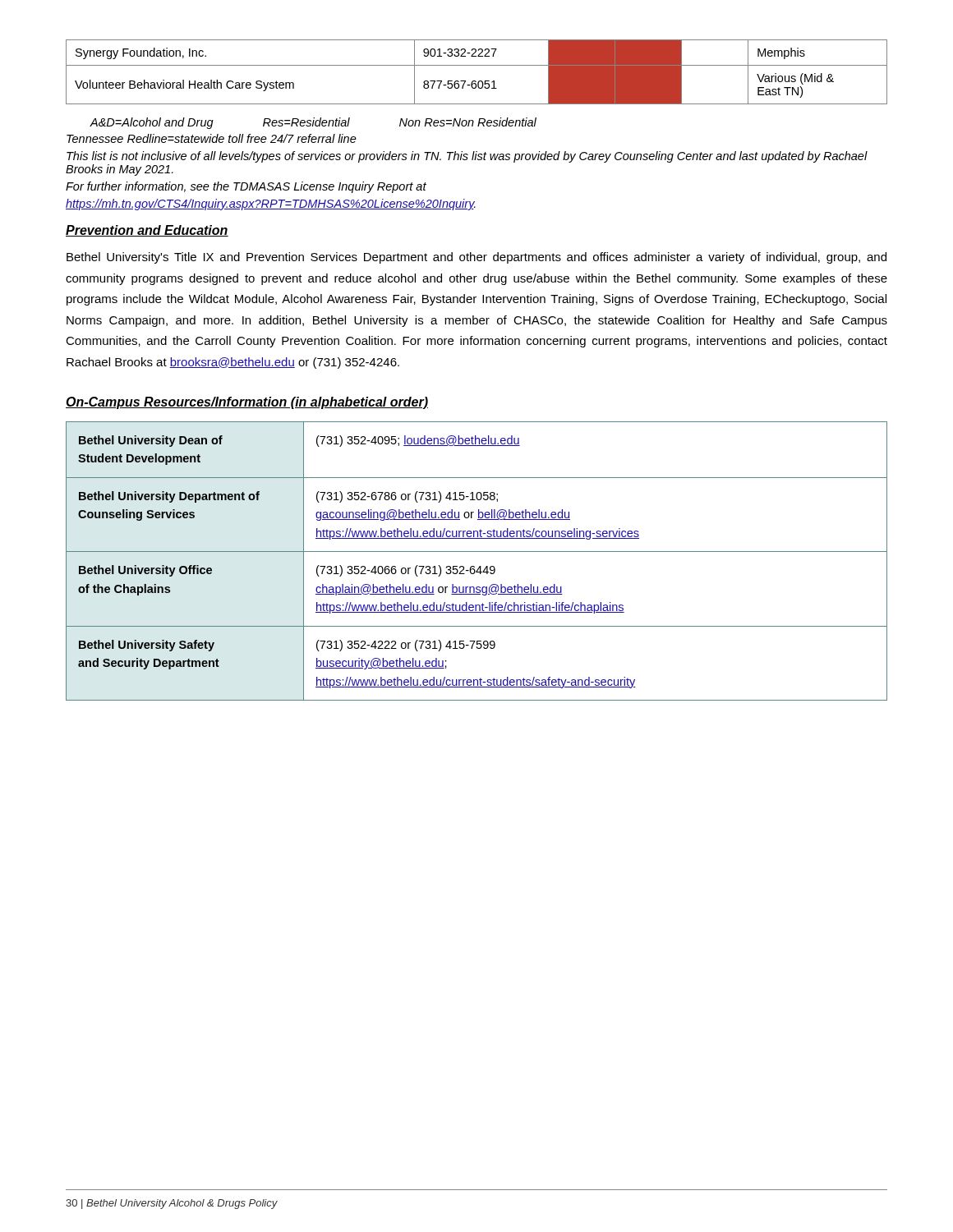The image size is (953, 1232).
Task: Locate the text "Tennessee Redline=statewide toll free 24/7 referral line"
Action: click(x=211, y=139)
